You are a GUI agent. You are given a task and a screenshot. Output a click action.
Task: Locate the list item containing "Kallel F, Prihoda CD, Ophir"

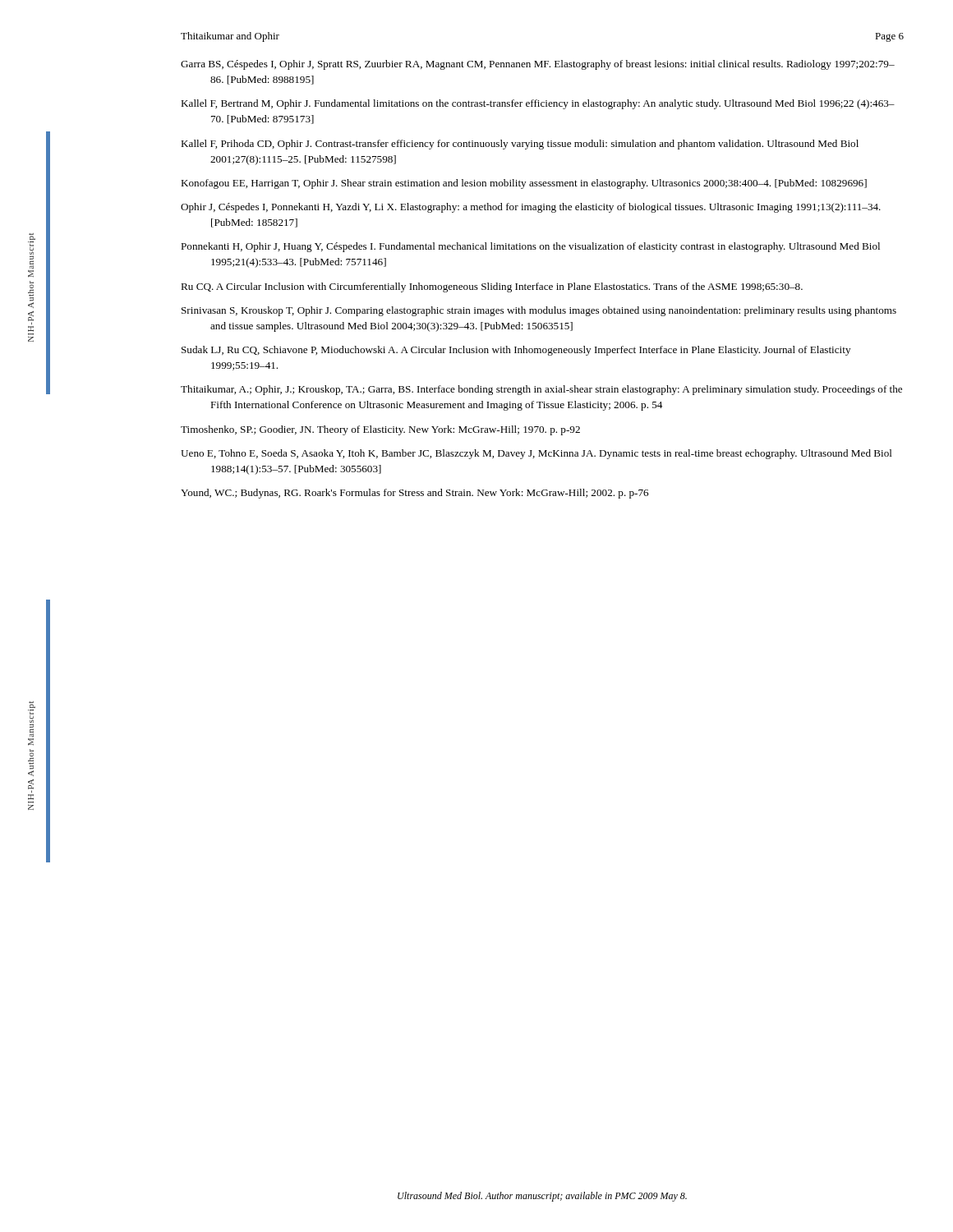tap(520, 151)
